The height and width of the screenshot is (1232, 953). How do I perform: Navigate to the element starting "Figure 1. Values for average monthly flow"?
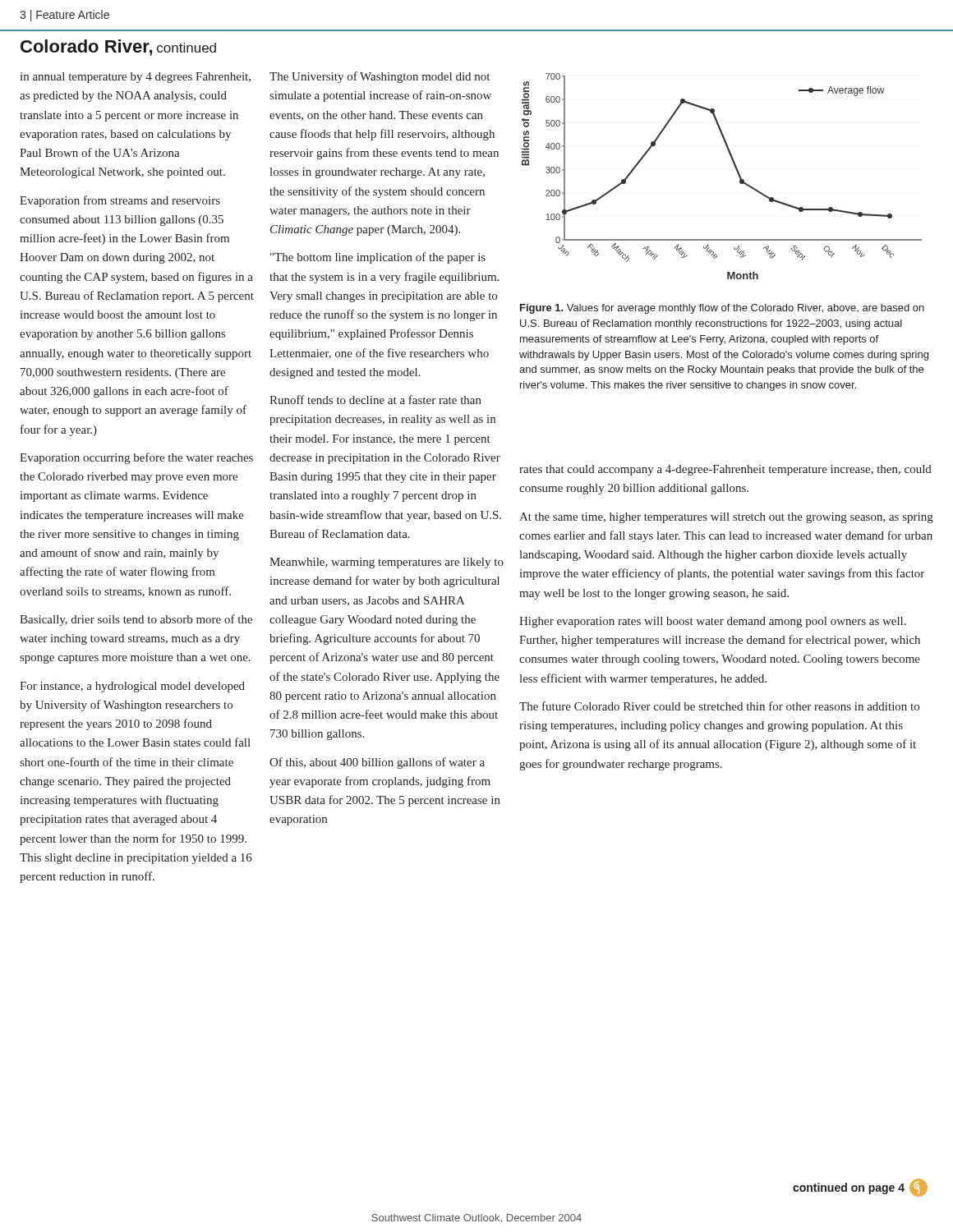(726, 347)
